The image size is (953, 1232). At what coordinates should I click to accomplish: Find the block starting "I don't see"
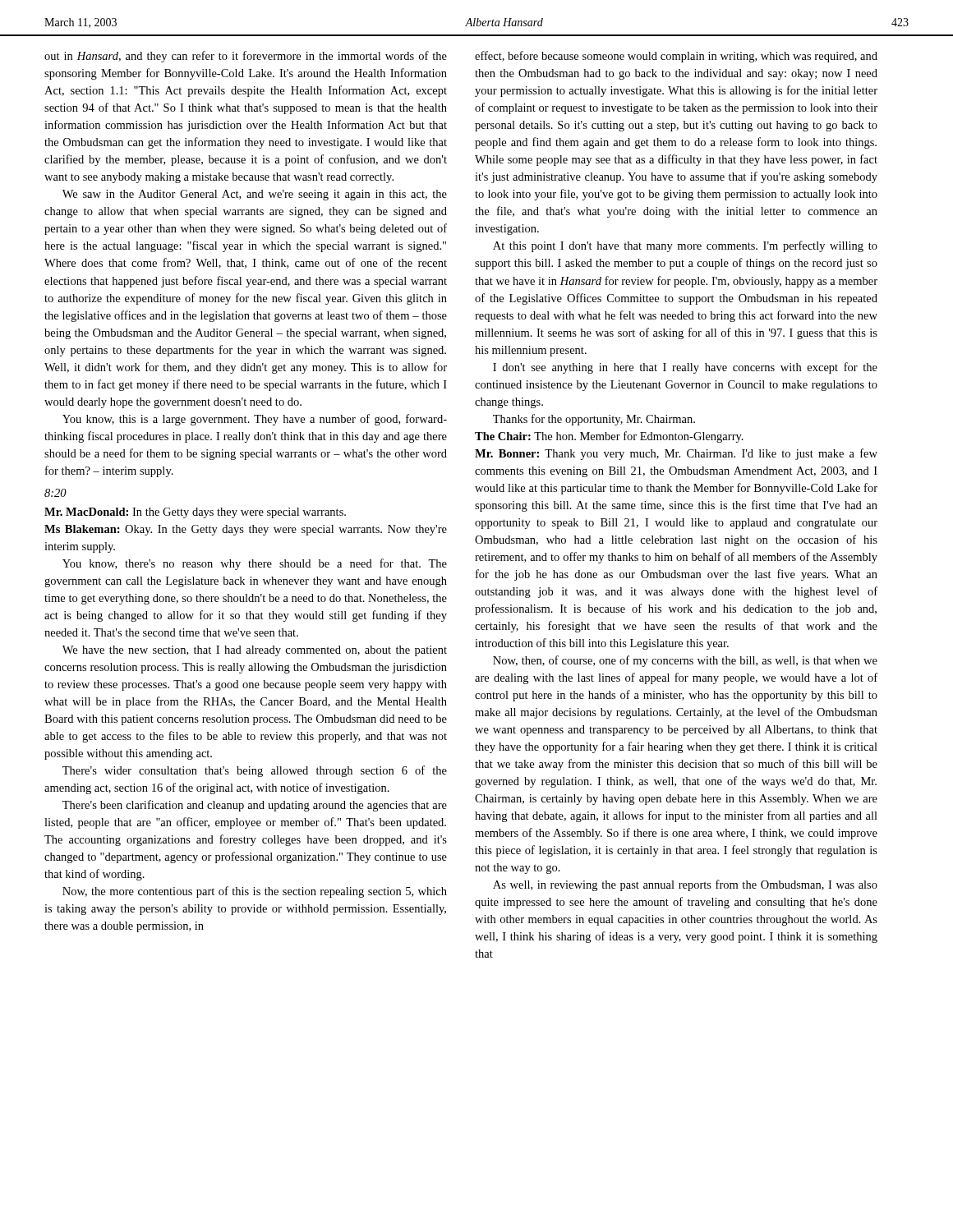(x=676, y=385)
